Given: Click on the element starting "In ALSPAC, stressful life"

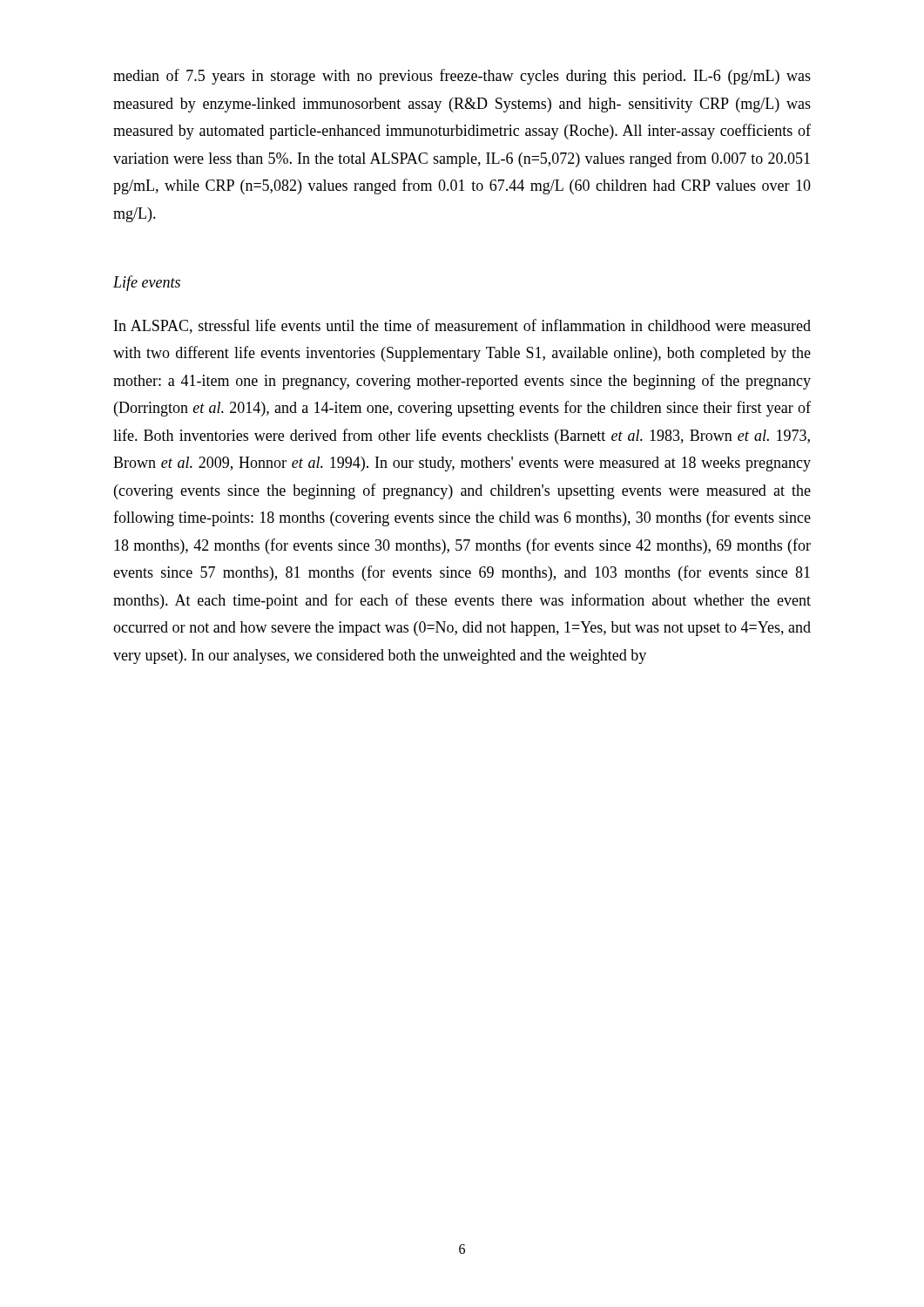Looking at the screenshot, I should (x=462, y=490).
